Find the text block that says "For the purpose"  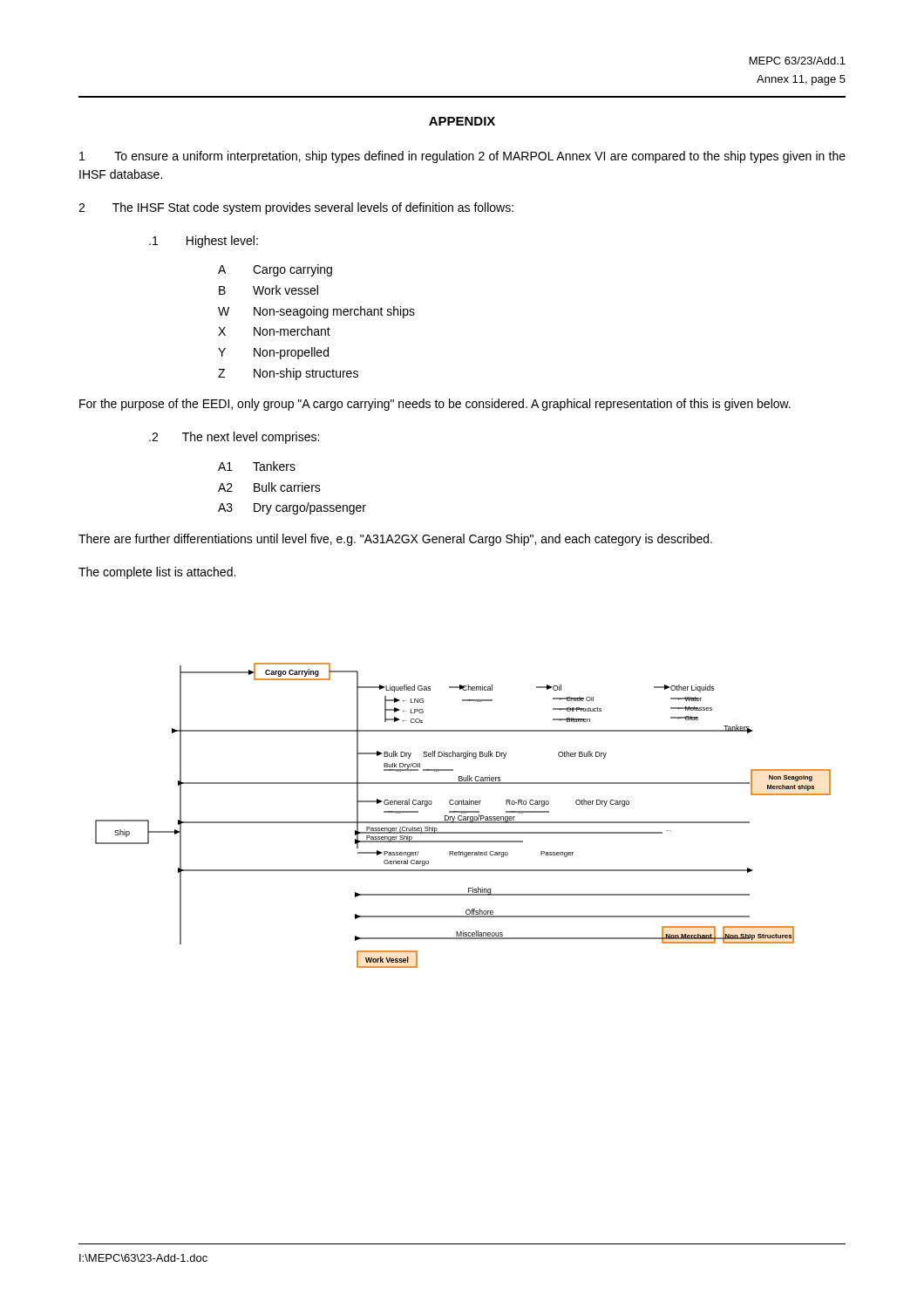point(435,404)
